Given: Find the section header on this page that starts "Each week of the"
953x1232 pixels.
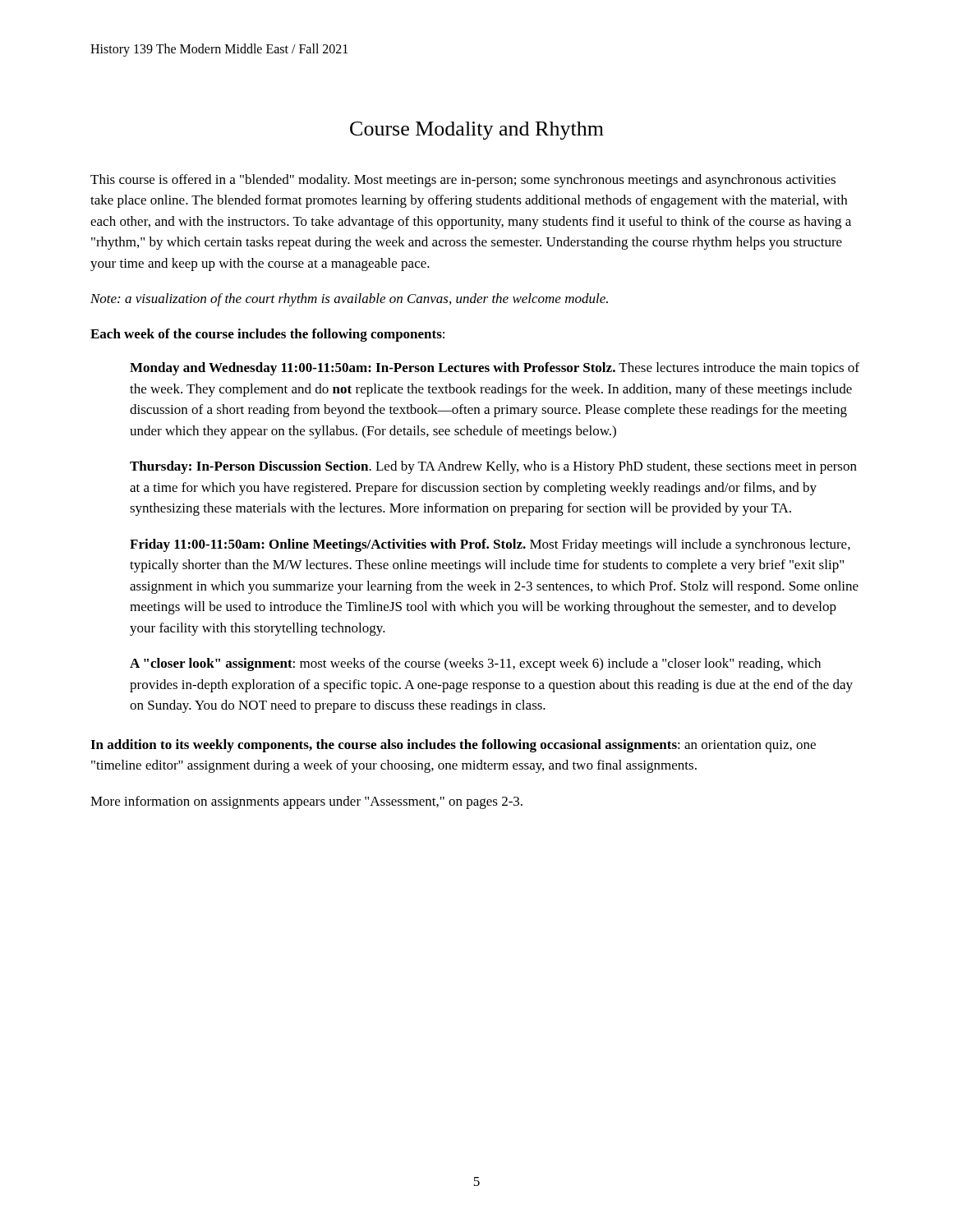Looking at the screenshot, I should tap(268, 334).
